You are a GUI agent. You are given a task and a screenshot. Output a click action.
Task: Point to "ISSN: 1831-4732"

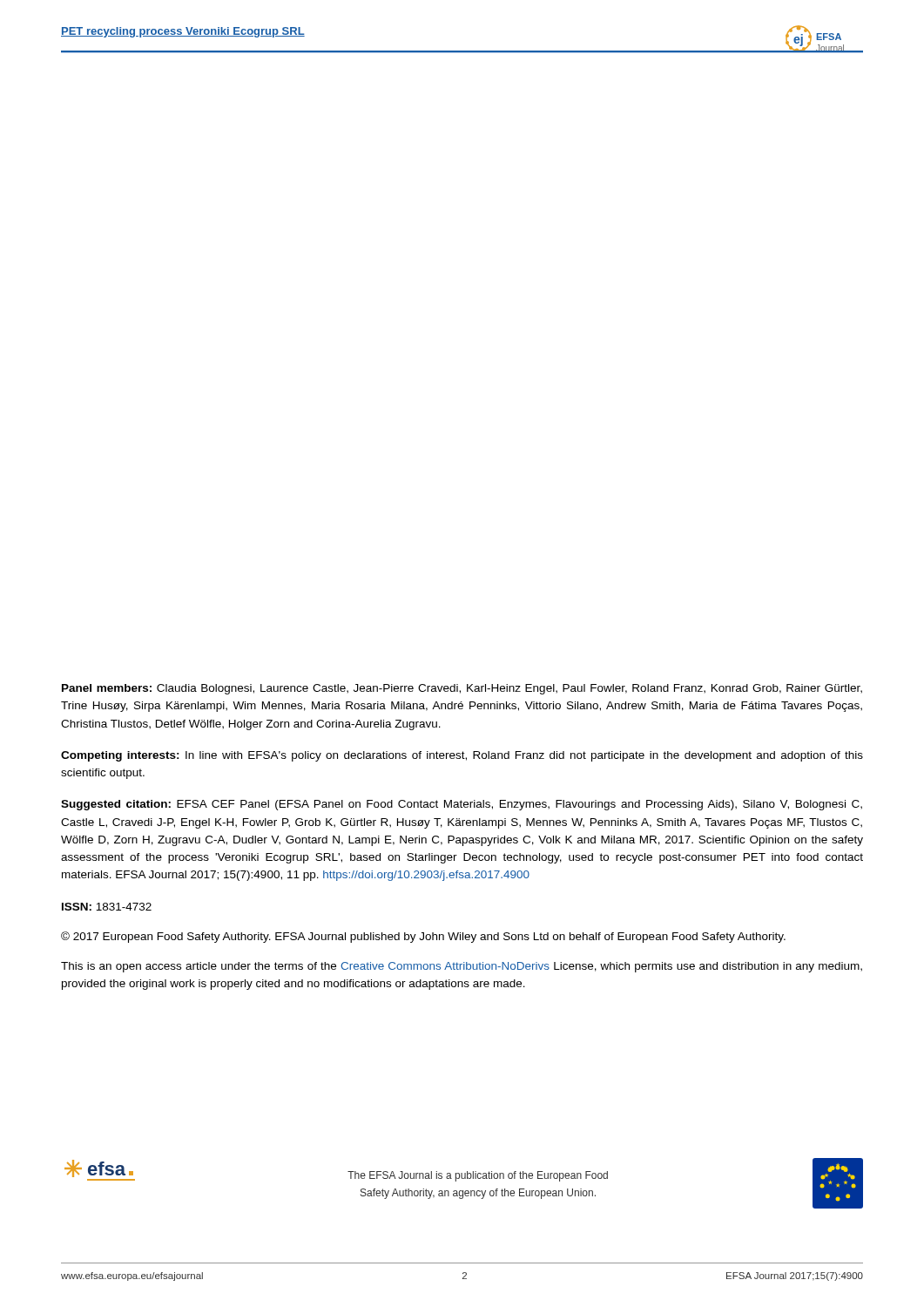pyautogui.click(x=106, y=906)
